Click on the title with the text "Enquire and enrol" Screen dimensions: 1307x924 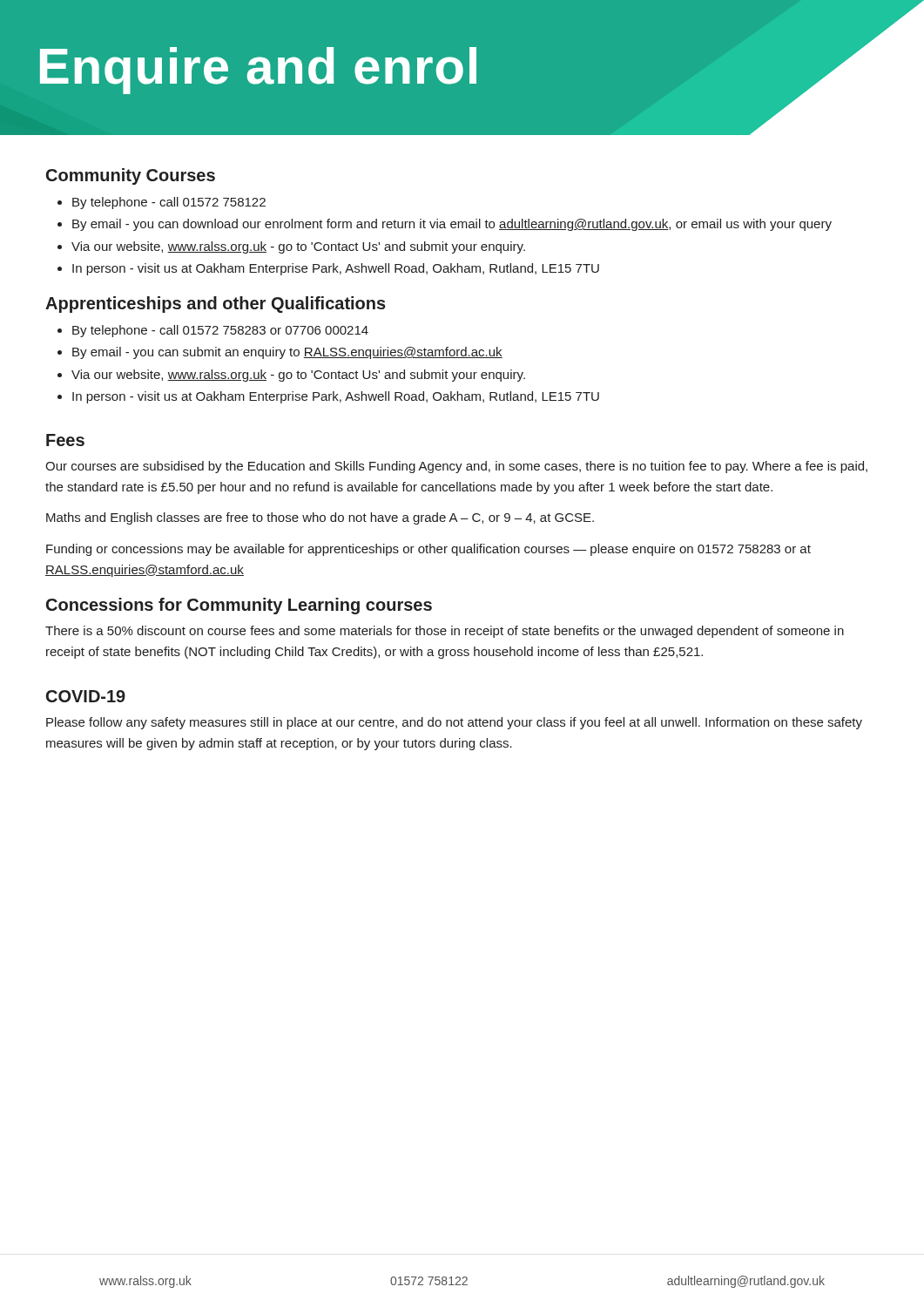click(462, 68)
